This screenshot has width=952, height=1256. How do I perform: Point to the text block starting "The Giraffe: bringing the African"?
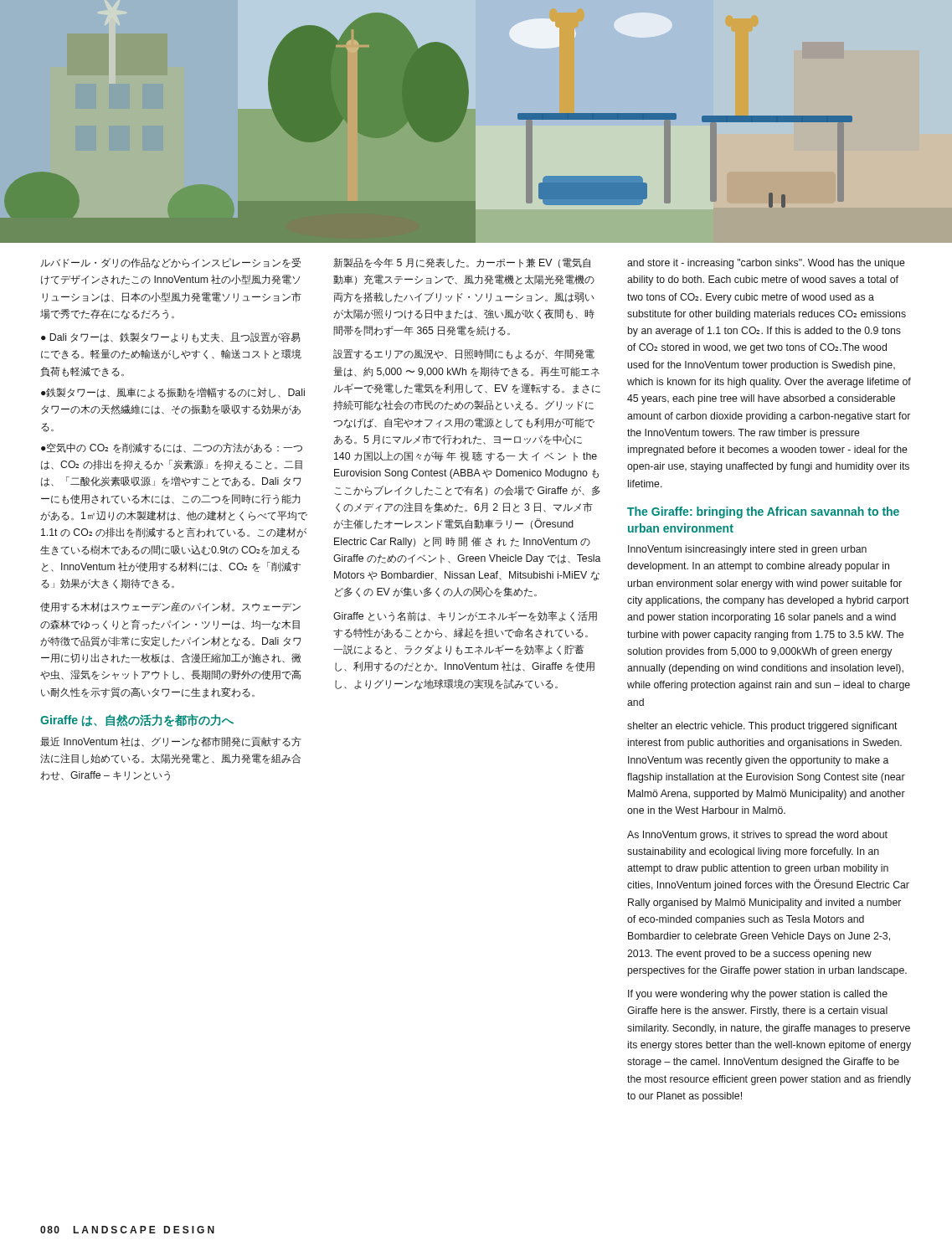coord(763,520)
